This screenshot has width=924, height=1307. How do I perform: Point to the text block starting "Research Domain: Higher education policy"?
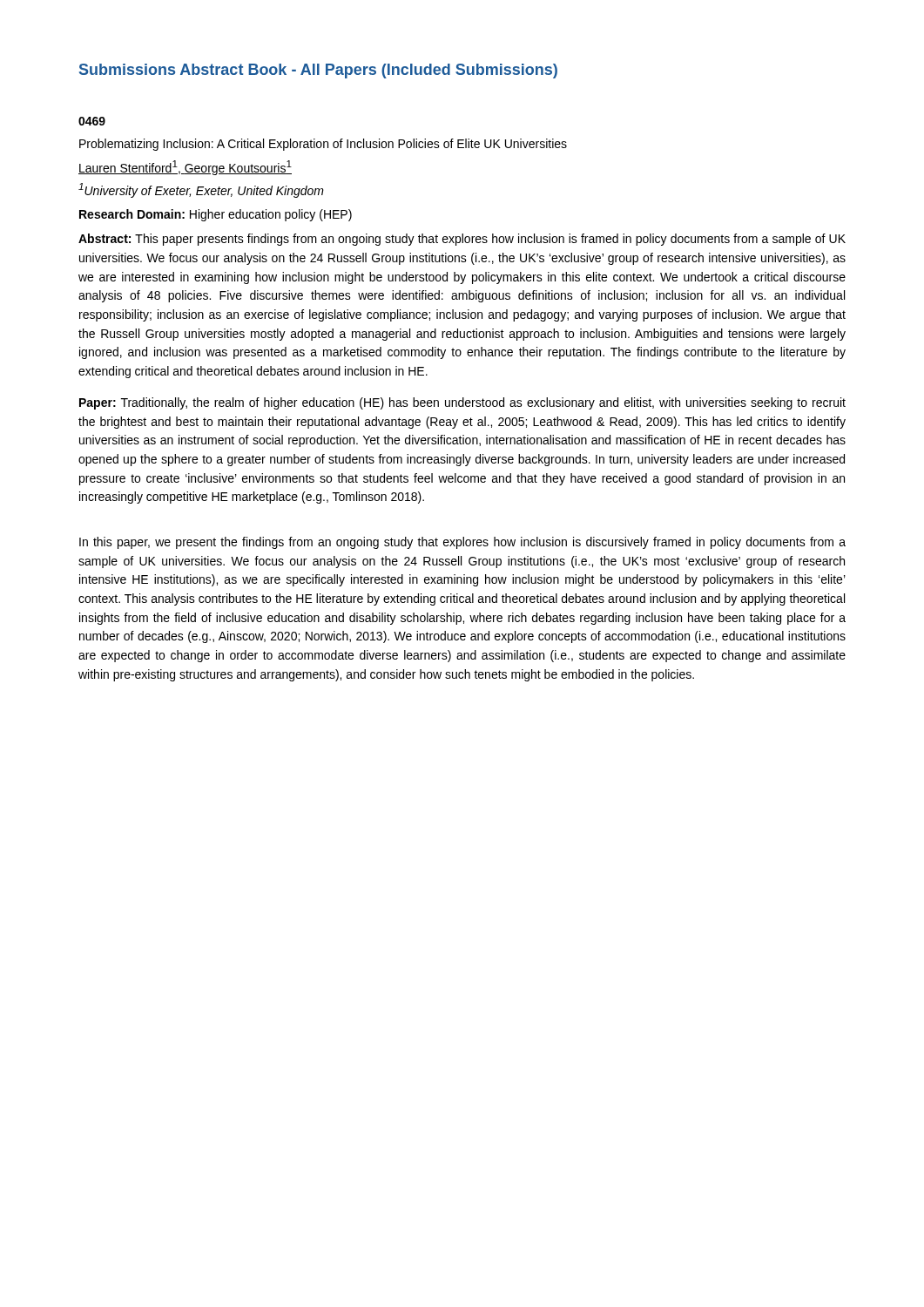pos(215,215)
